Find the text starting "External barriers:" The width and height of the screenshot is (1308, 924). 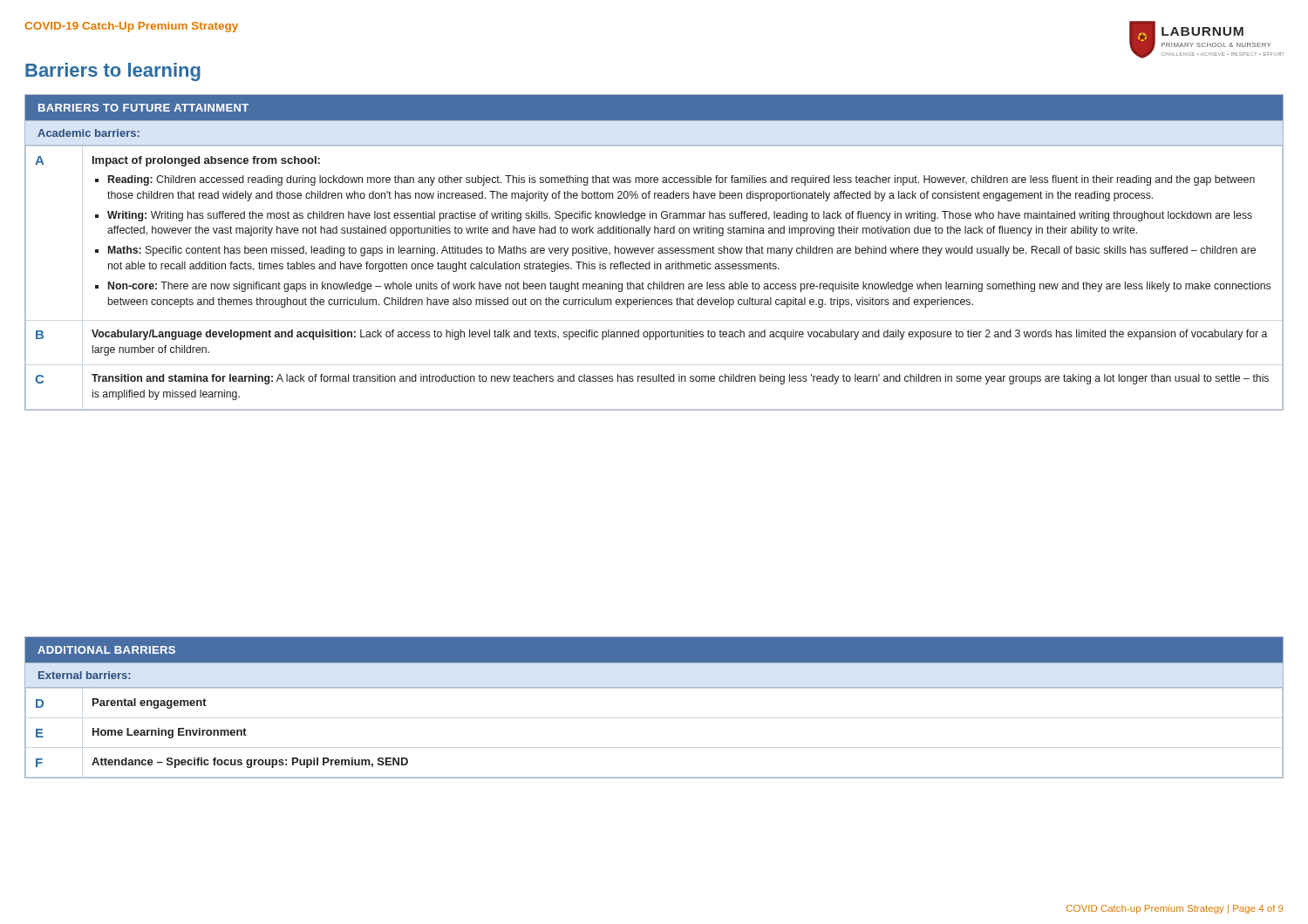[x=84, y=675]
